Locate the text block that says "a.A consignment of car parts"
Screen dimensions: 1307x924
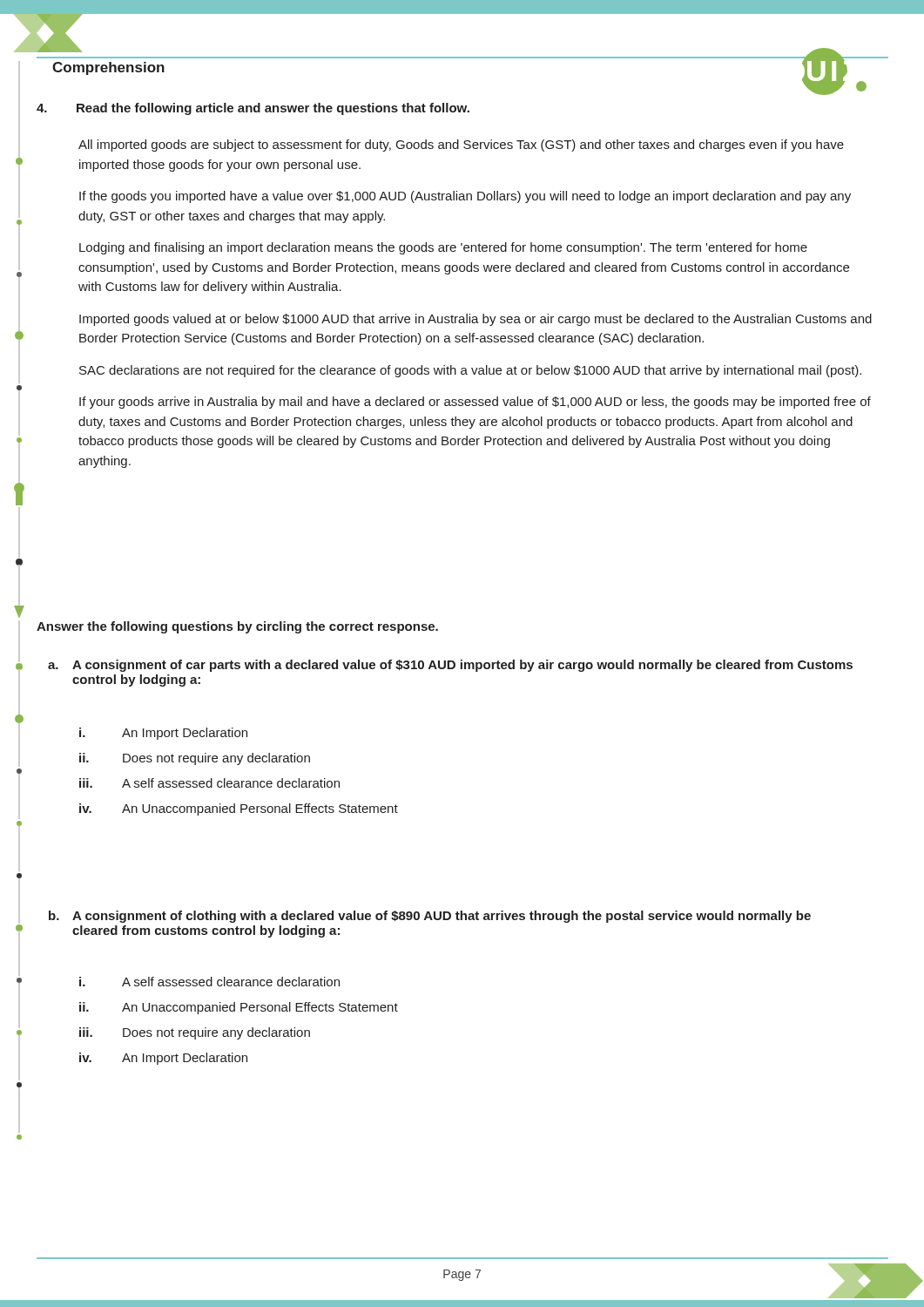pos(452,672)
